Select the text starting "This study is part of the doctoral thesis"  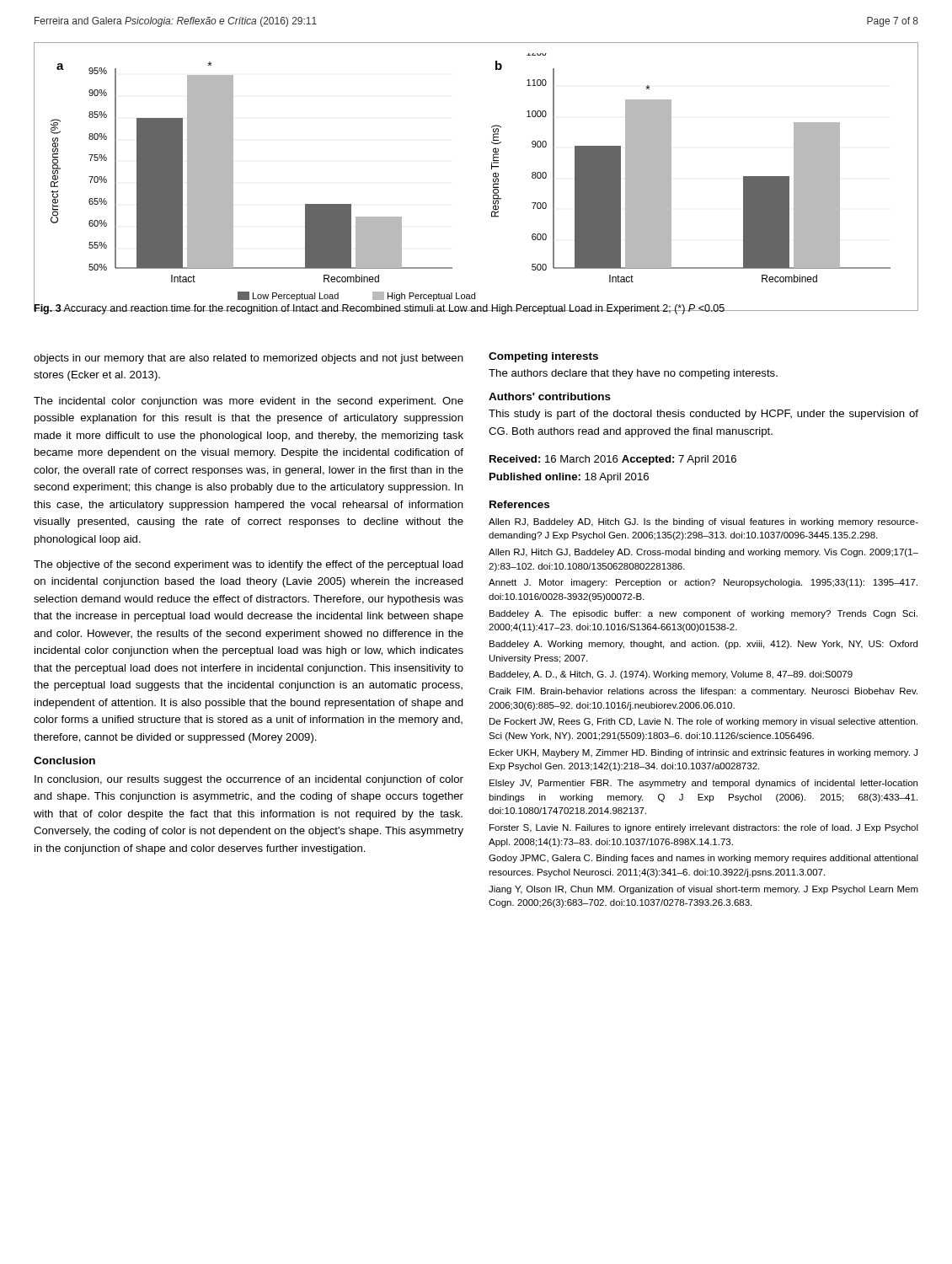(x=703, y=423)
